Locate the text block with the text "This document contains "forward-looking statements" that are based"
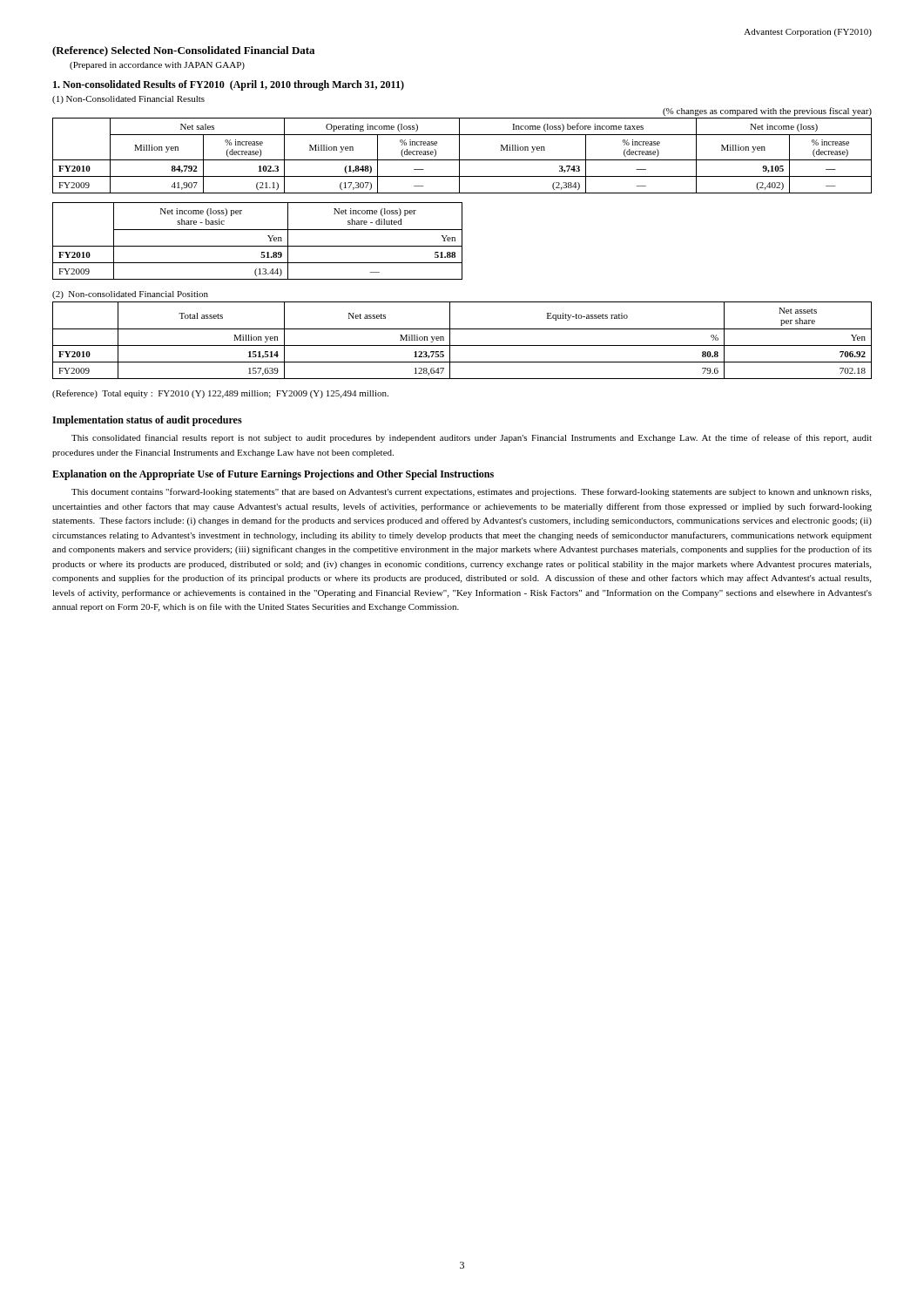Screen dimensions: 1307x924 pos(462,549)
